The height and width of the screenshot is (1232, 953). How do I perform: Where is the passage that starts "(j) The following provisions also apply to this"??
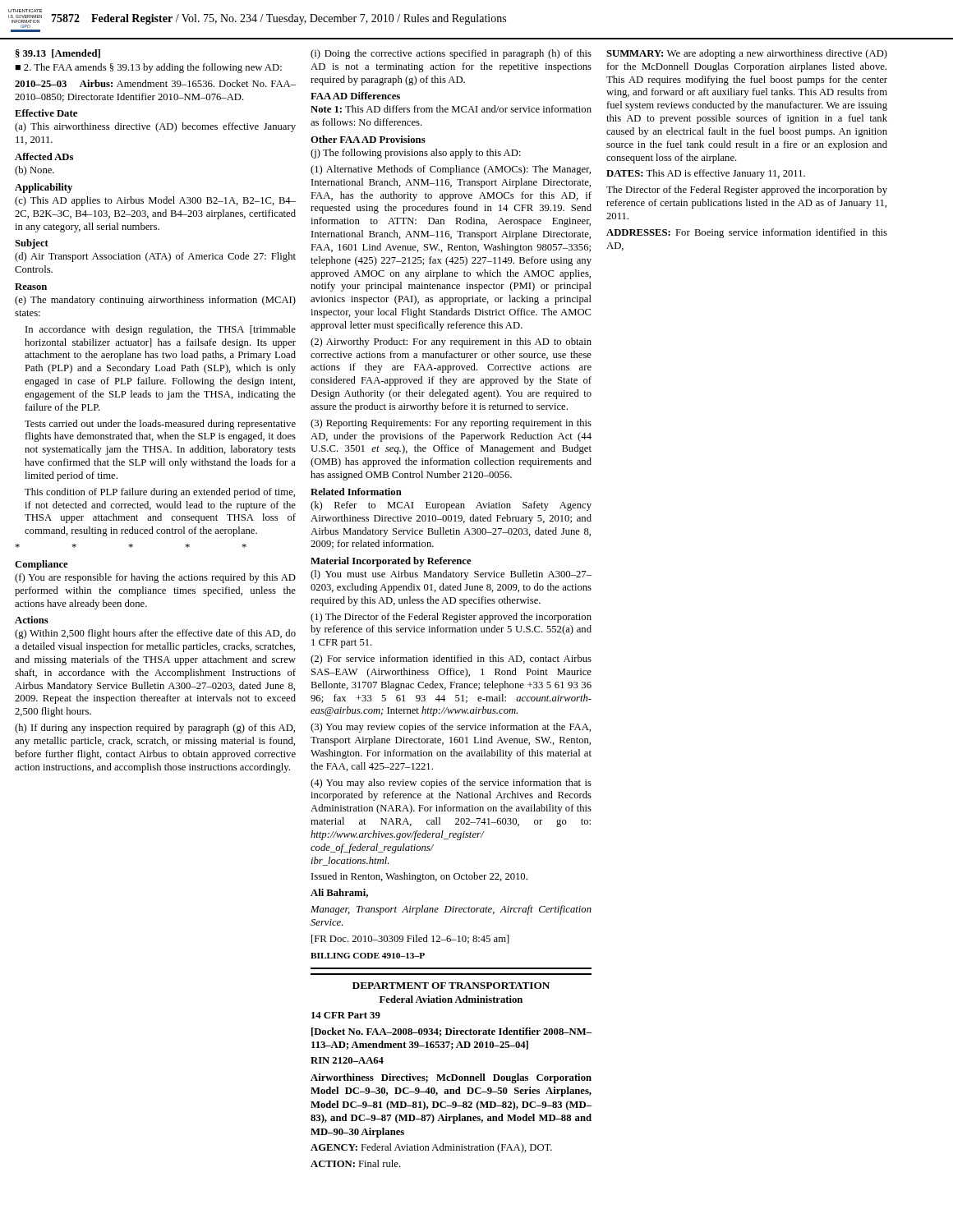pos(451,315)
